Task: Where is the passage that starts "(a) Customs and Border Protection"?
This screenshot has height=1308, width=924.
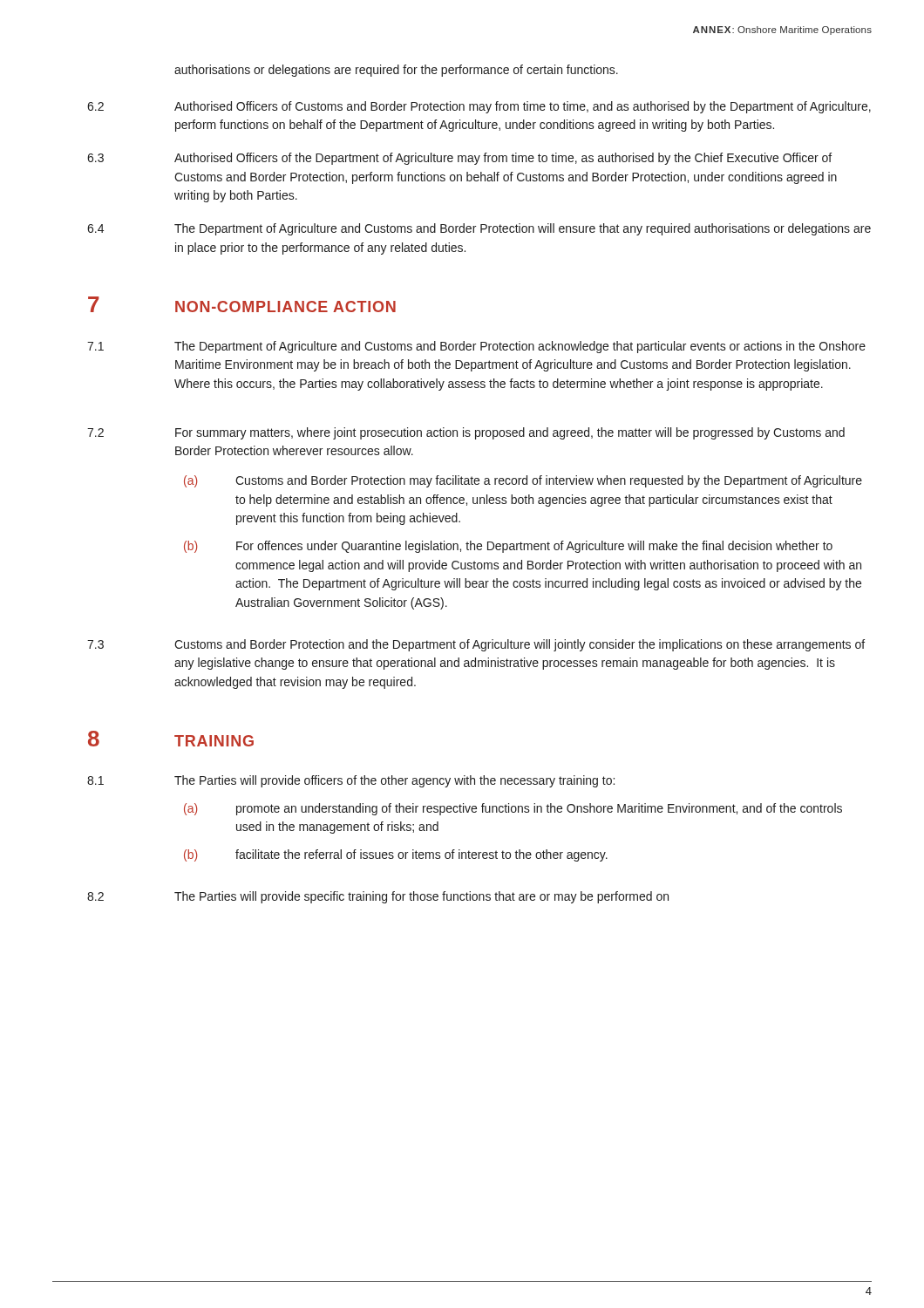Action: coord(523,500)
